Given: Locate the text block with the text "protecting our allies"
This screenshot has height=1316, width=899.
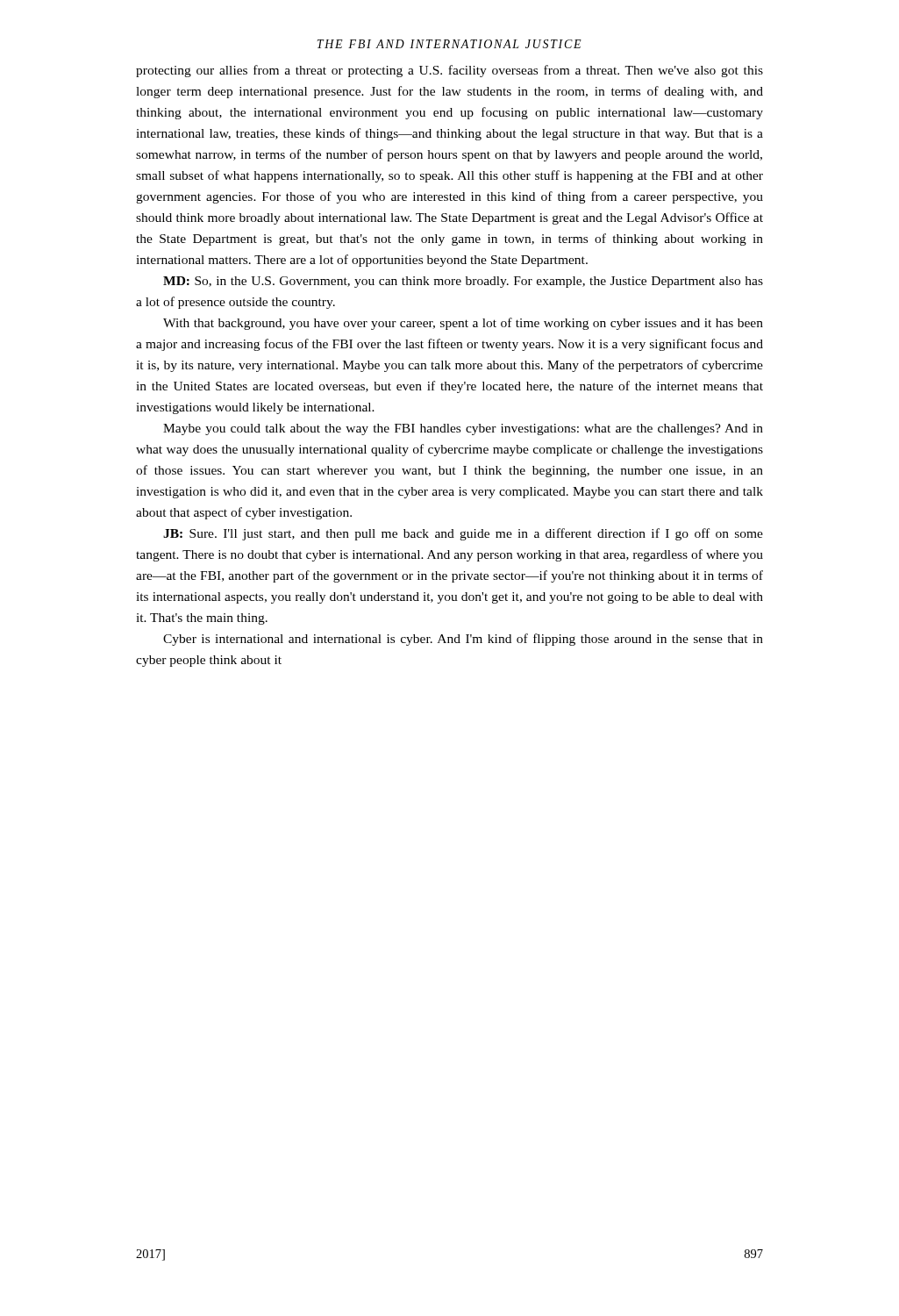Looking at the screenshot, I should pyautogui.click(x=450, y=165).
